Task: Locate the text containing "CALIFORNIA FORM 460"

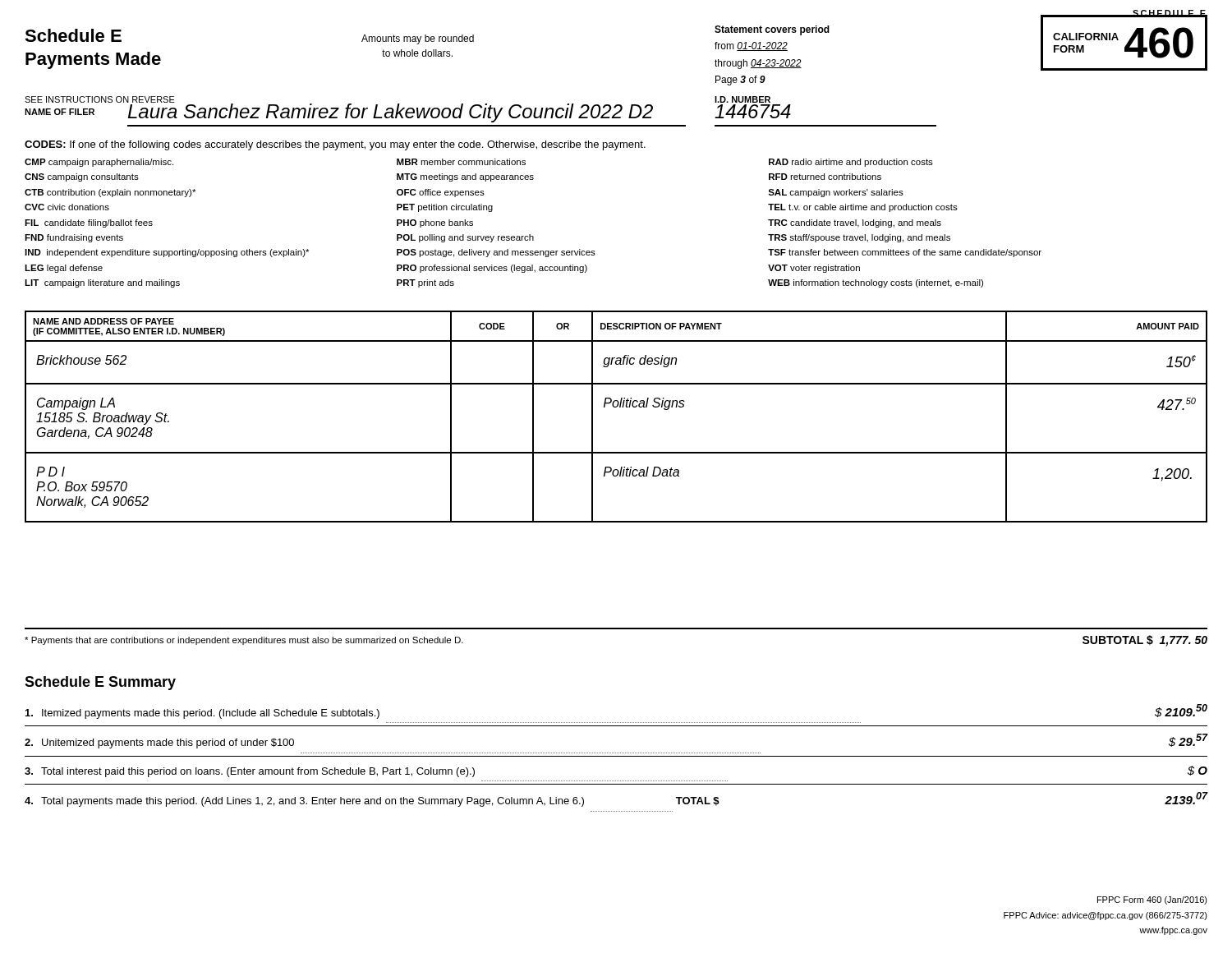Action: coord(1124,43)
